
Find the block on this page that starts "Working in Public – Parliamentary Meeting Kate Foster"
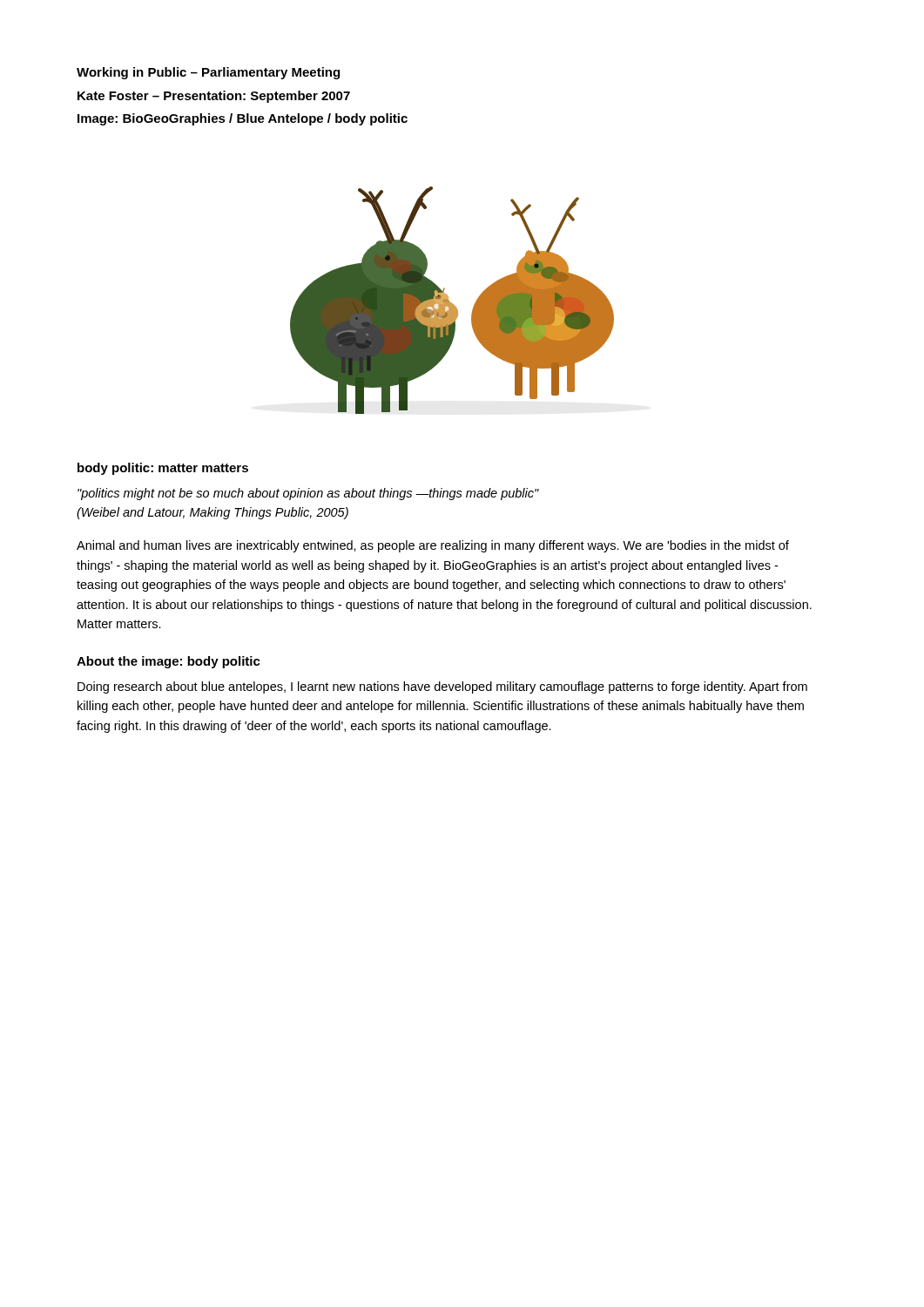pyautogui.click(x=208, y=73)
